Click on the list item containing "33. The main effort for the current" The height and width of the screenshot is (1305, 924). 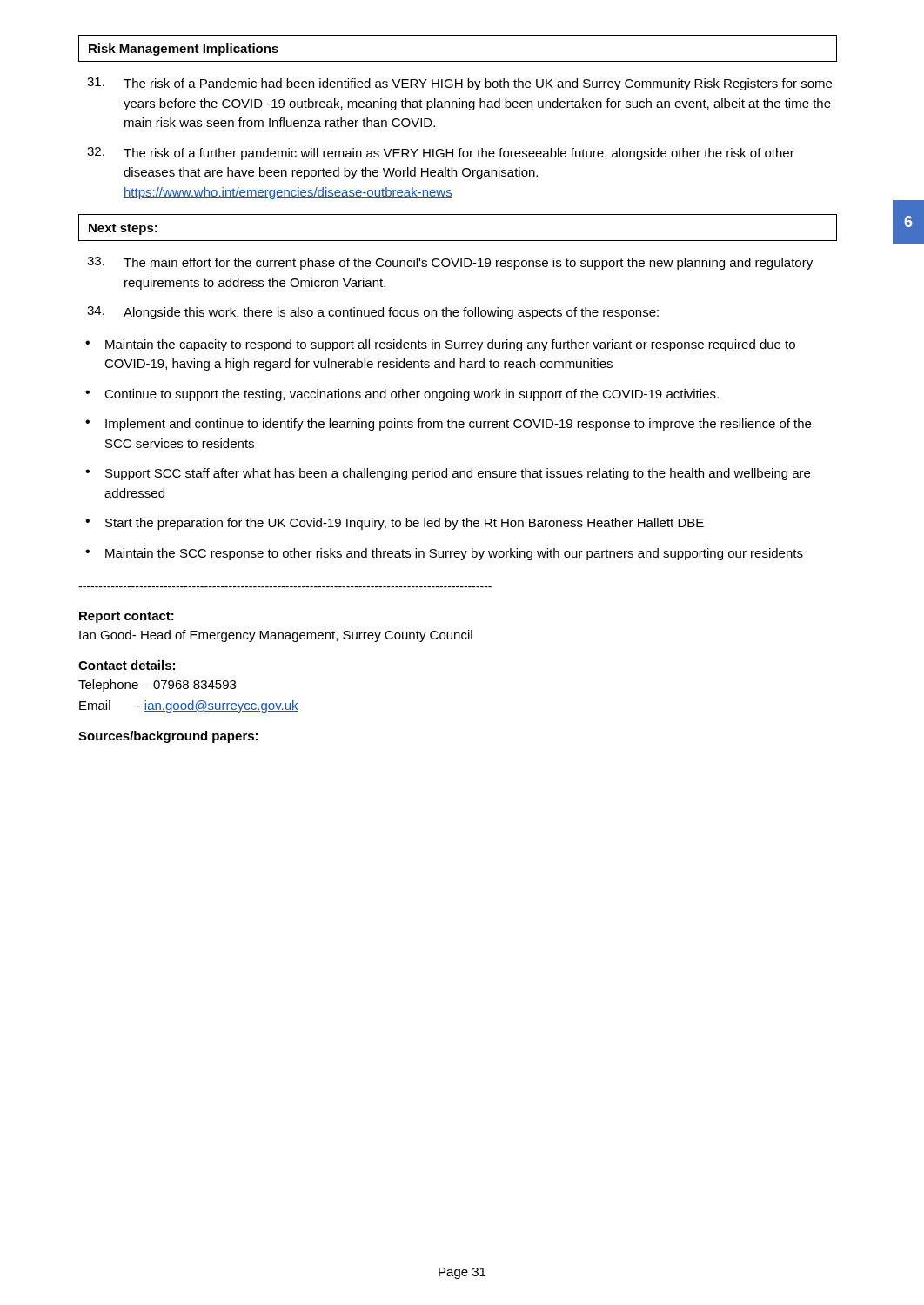pyautogui.click(x=462, y=273)
